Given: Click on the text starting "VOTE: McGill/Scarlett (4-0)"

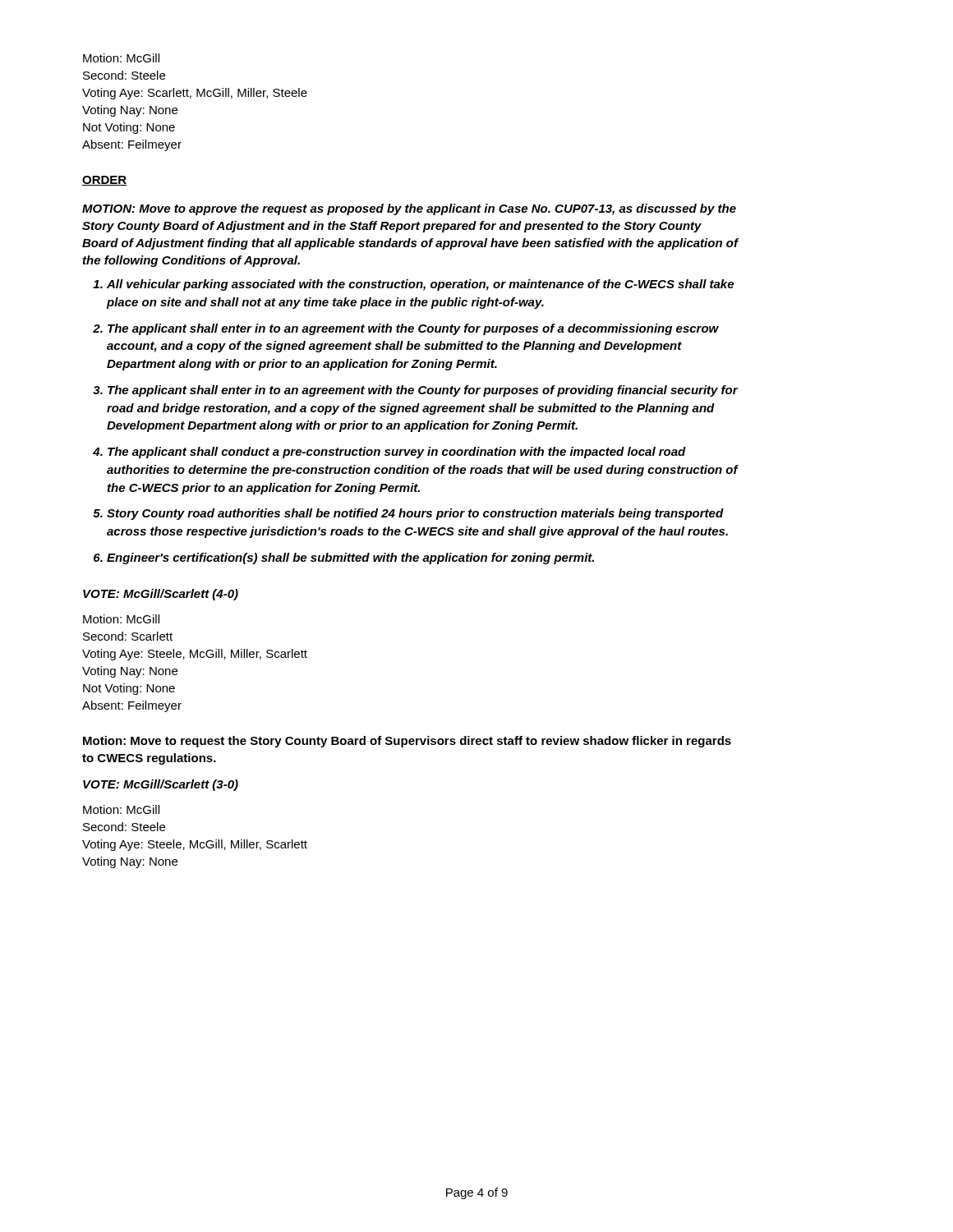Looking at the screenshot, I should point(160,593).
